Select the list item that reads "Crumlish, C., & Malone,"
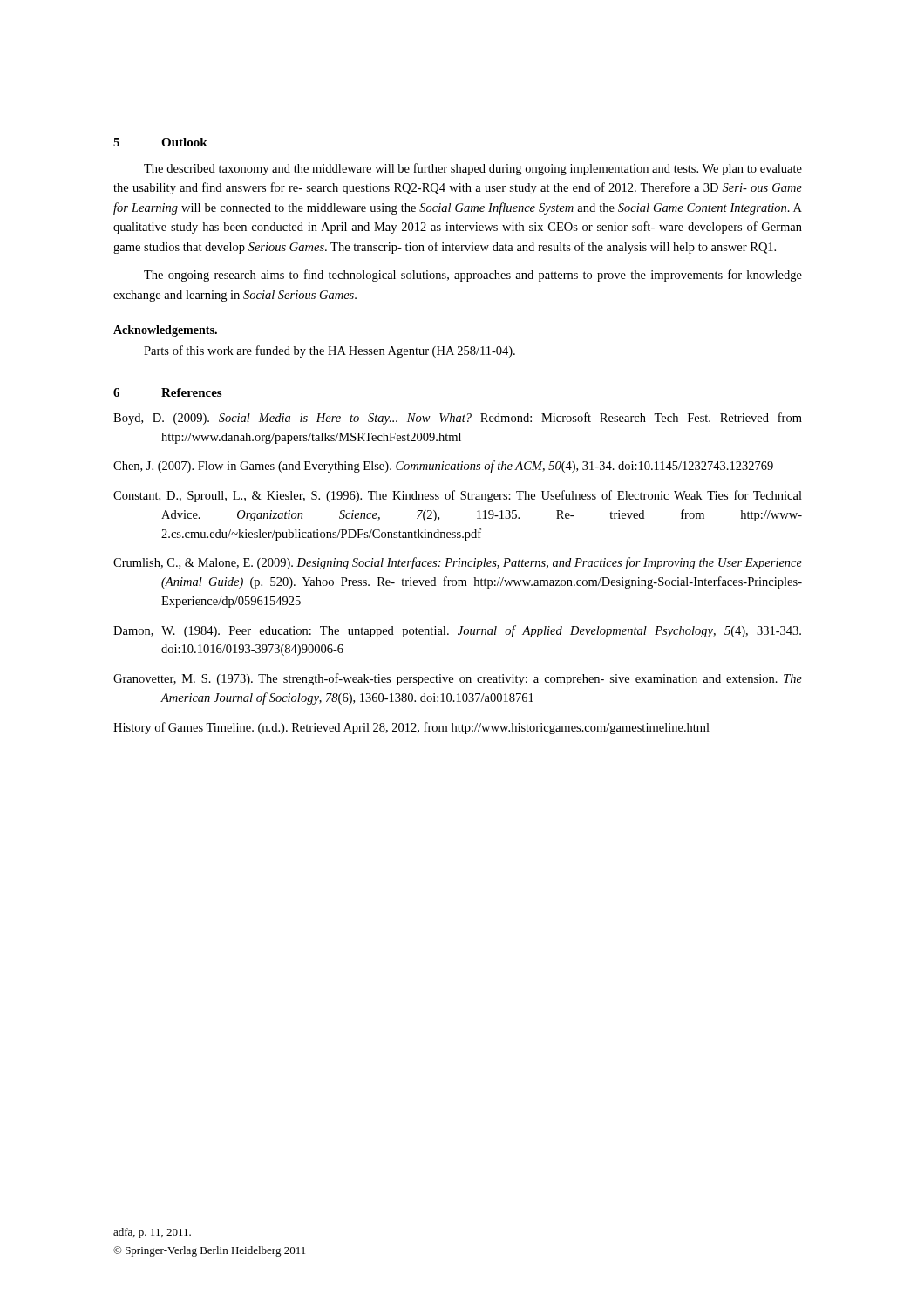 coord(458,582)
